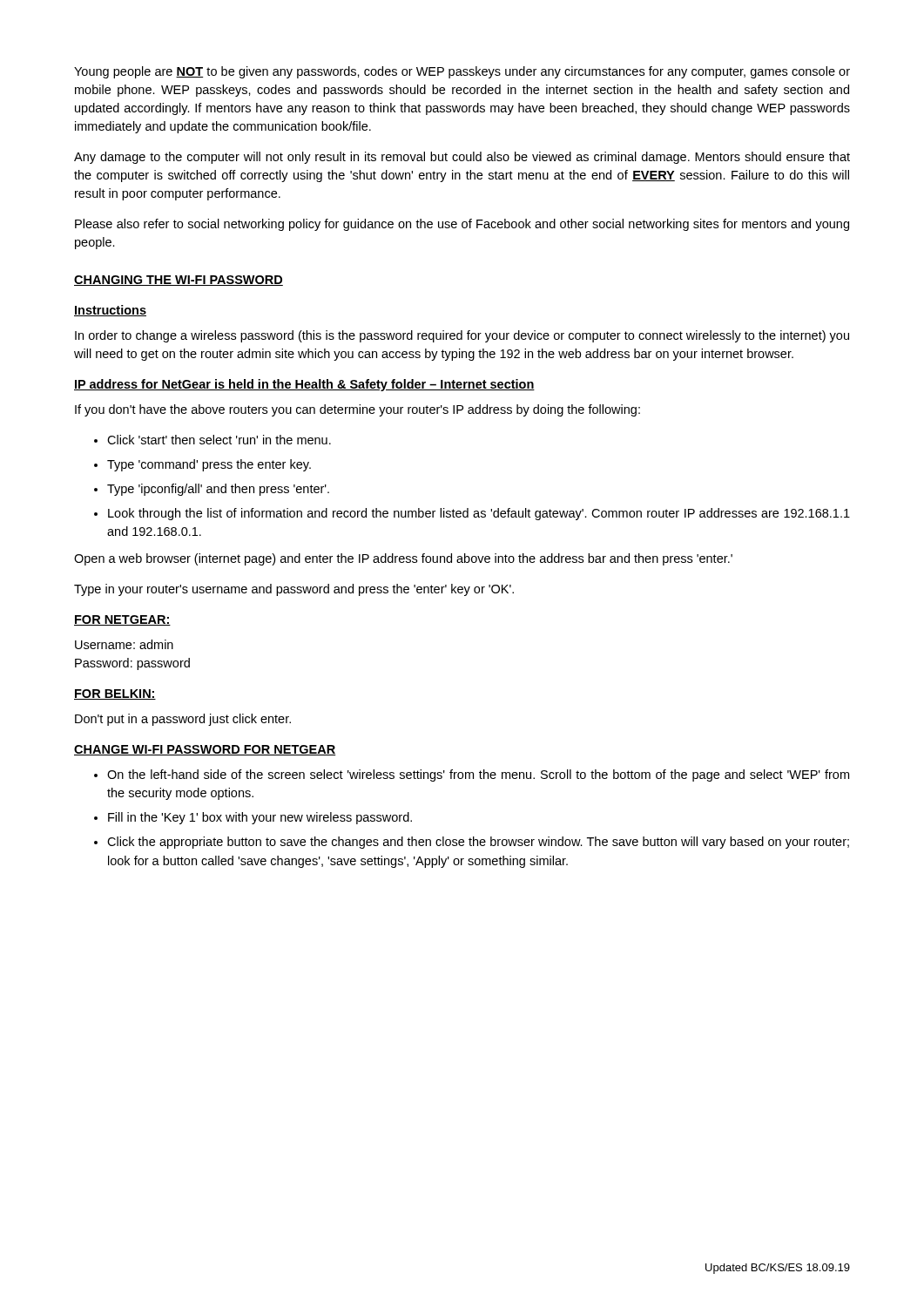Point to the region starting "Don't put in a"
Viewport: 924px width, 1307px height.
[x=183, y=719]
